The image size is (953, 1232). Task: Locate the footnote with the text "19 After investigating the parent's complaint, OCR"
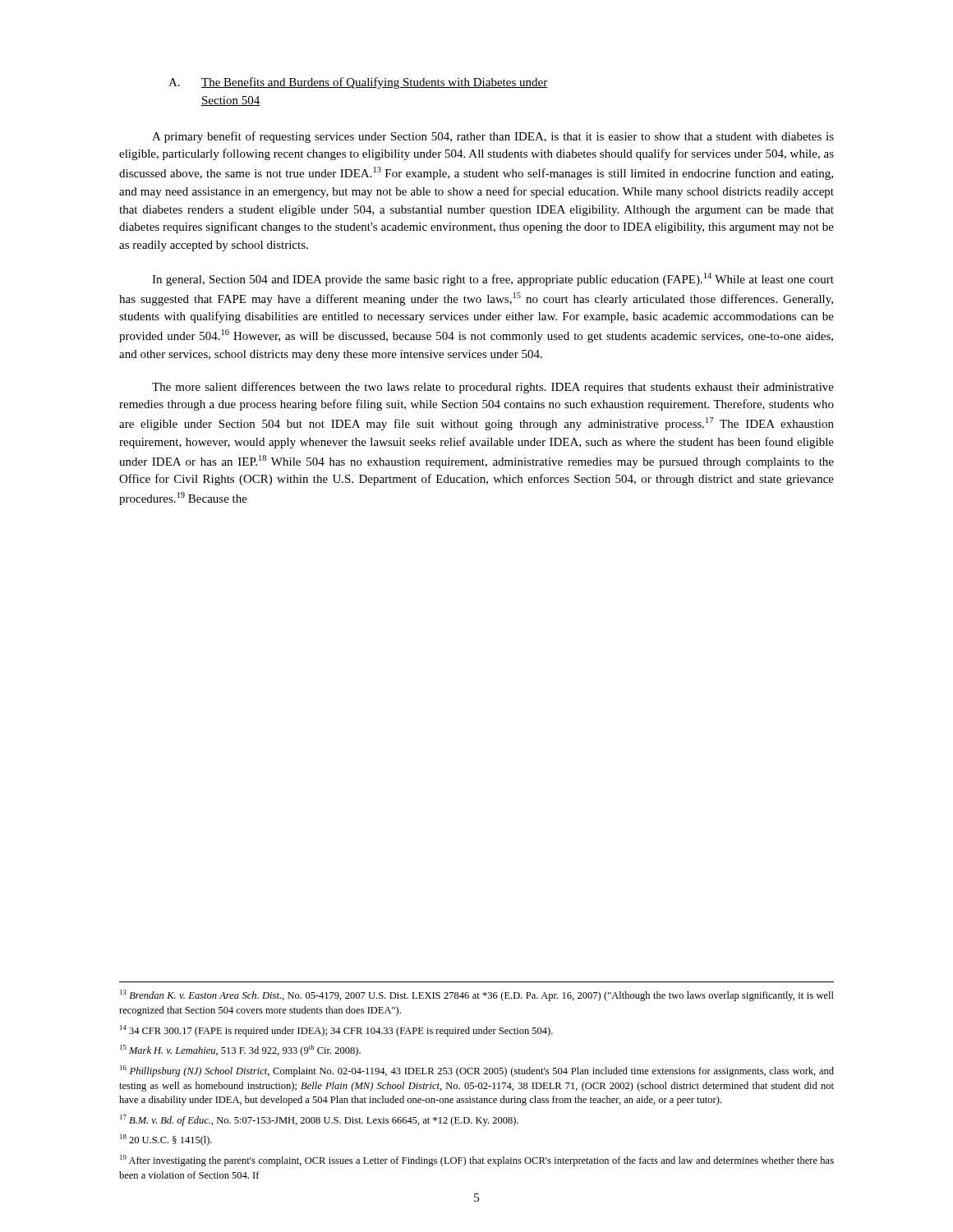point(476,1167)
